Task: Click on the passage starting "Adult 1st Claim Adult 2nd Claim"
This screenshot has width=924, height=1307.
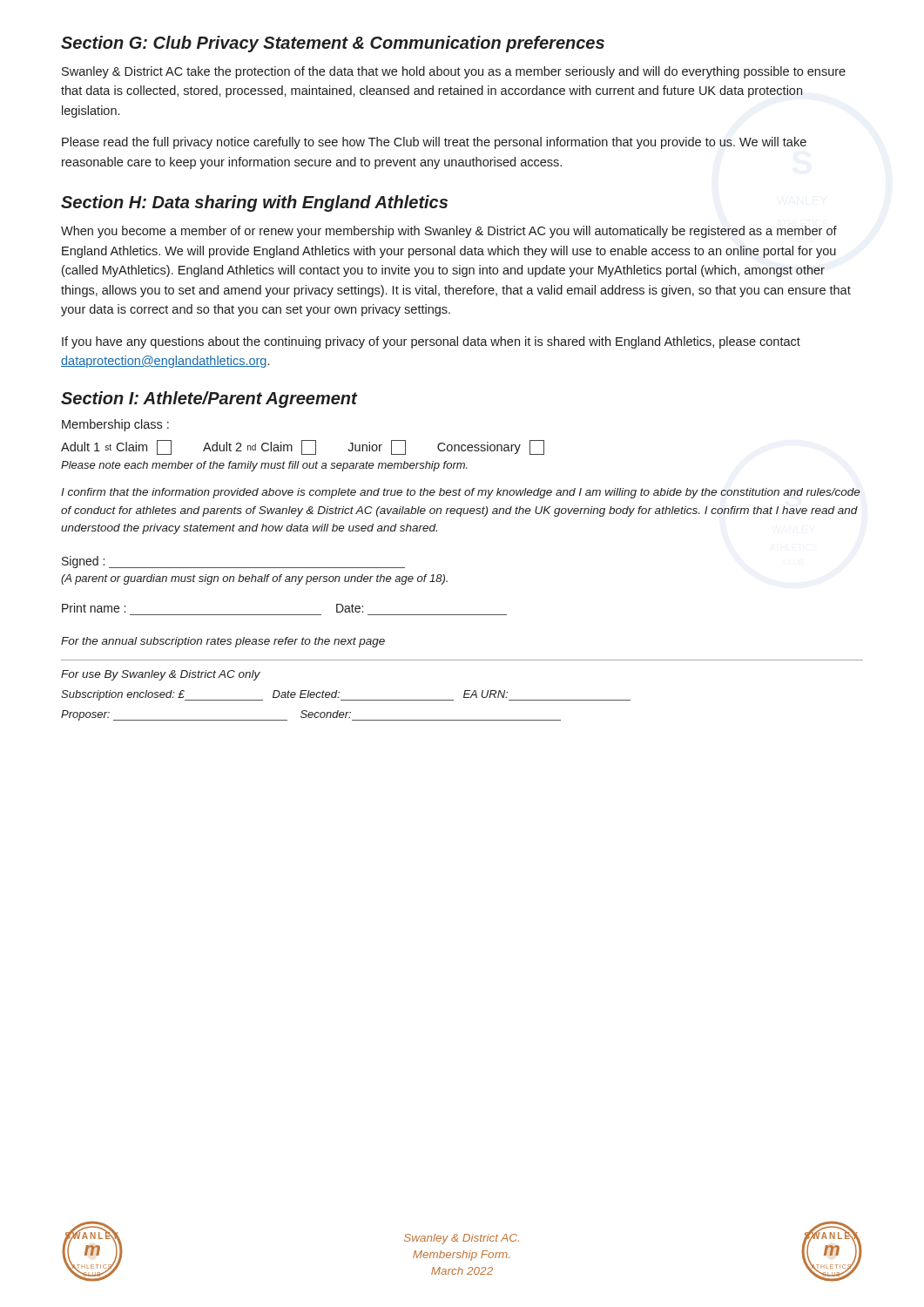Action: pos(303,447)
